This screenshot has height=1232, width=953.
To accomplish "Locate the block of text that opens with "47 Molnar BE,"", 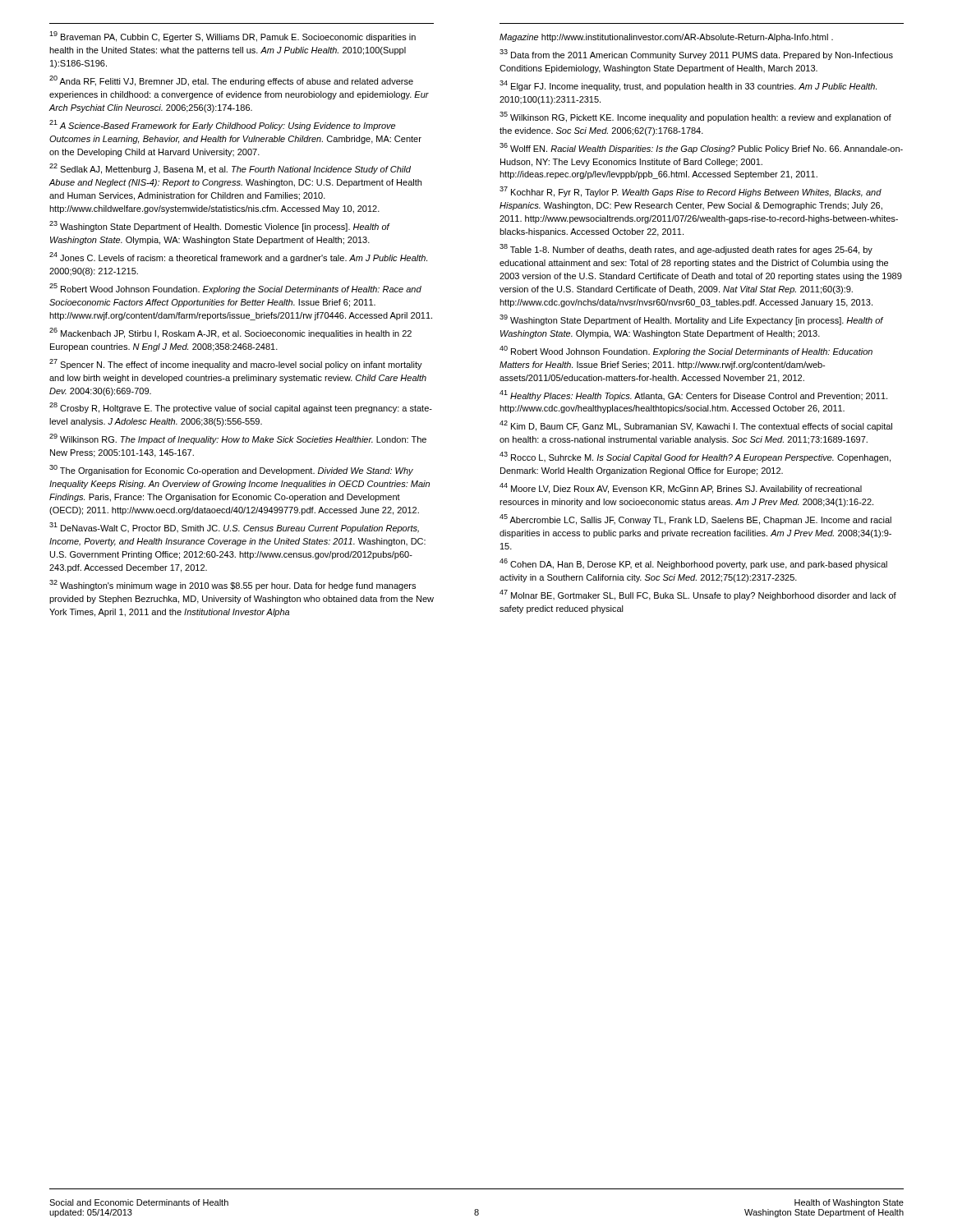I will 698,601.
